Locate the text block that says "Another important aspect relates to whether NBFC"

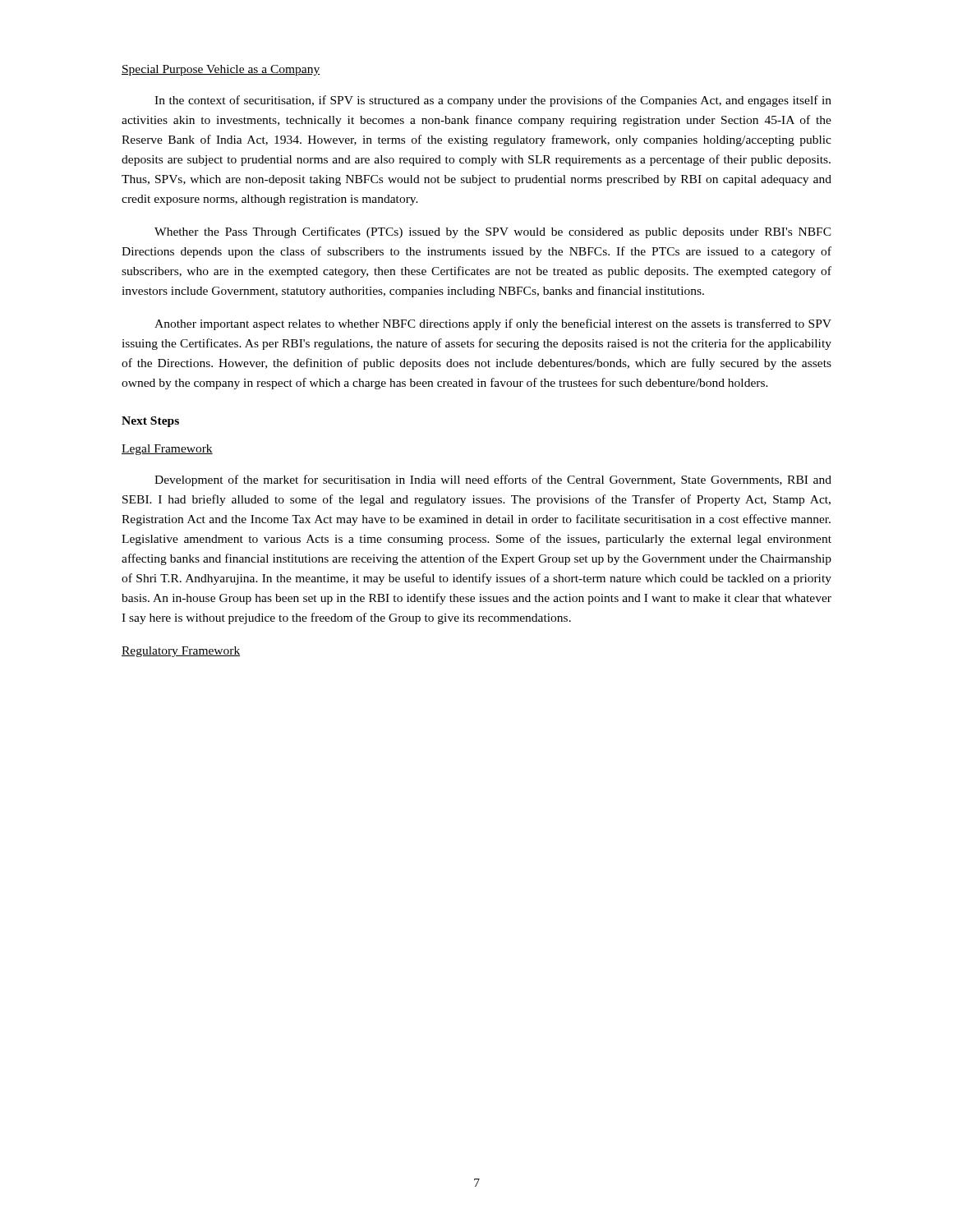[x=476, y=353]
